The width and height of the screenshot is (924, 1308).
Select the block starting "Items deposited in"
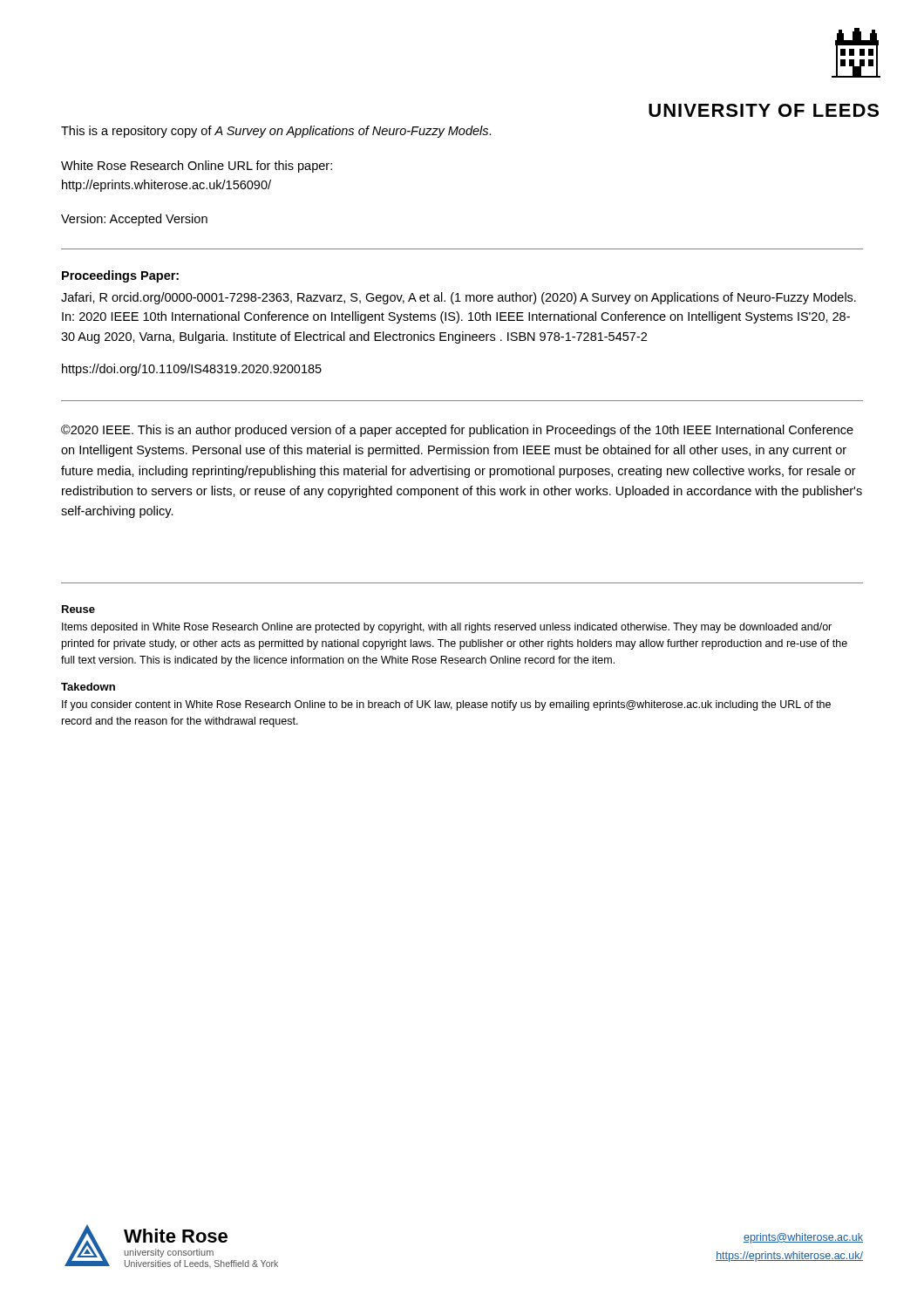click(x=454, y=643)
